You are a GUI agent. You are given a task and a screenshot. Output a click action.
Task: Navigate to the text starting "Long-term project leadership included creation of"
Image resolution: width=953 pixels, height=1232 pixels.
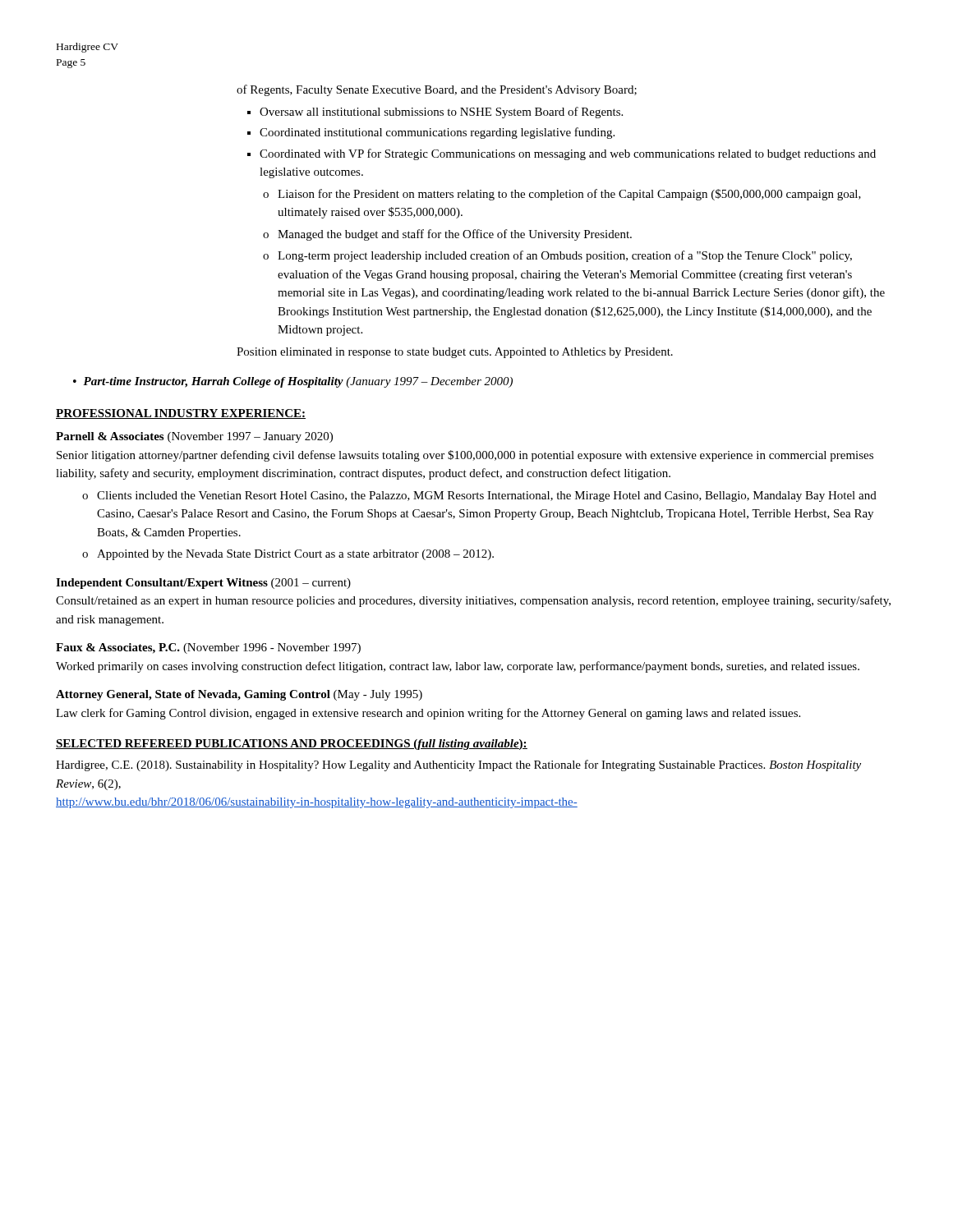[x=581, y=292]
